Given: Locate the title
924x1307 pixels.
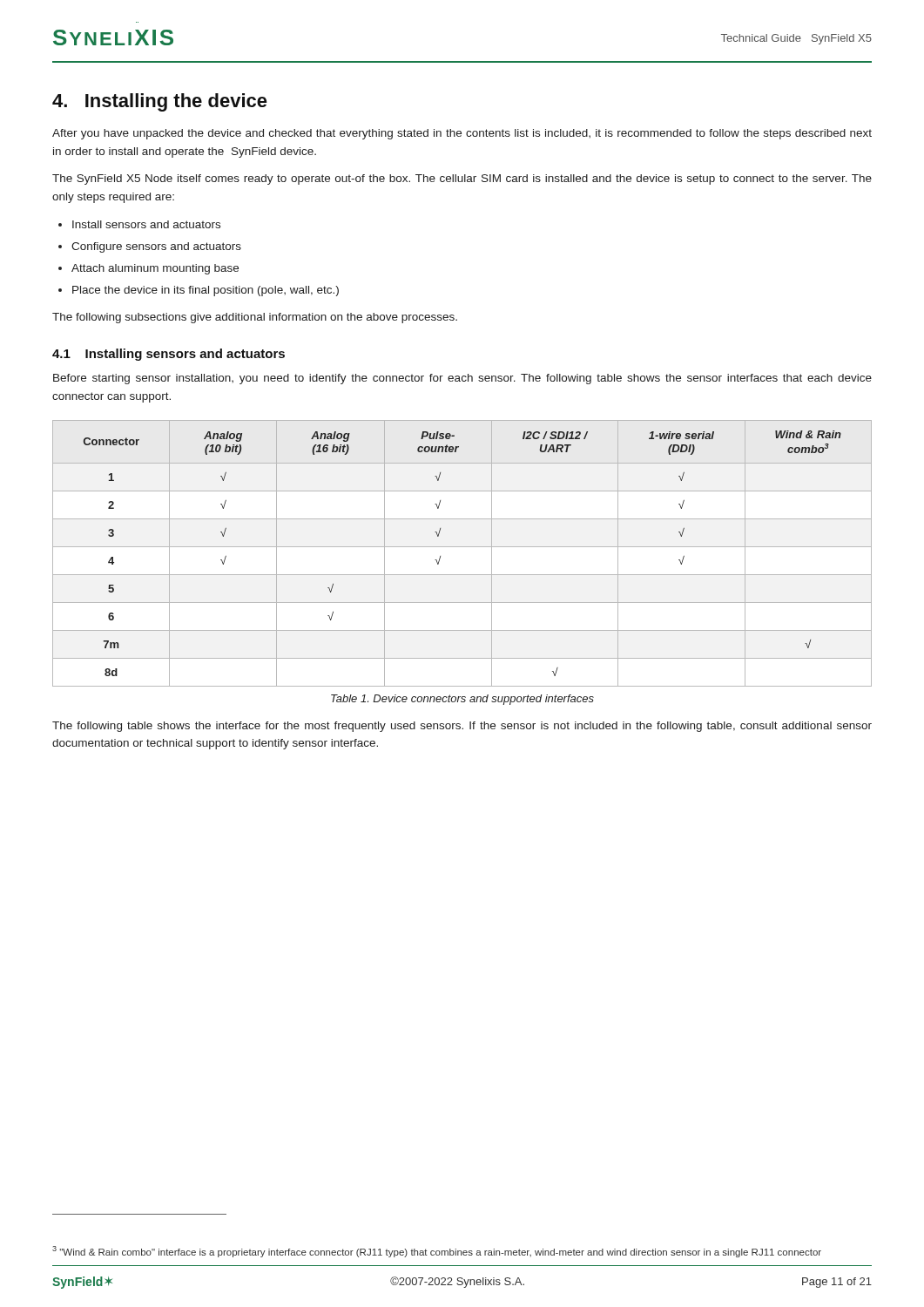Looking at the screenshot, I should point(462,101).
